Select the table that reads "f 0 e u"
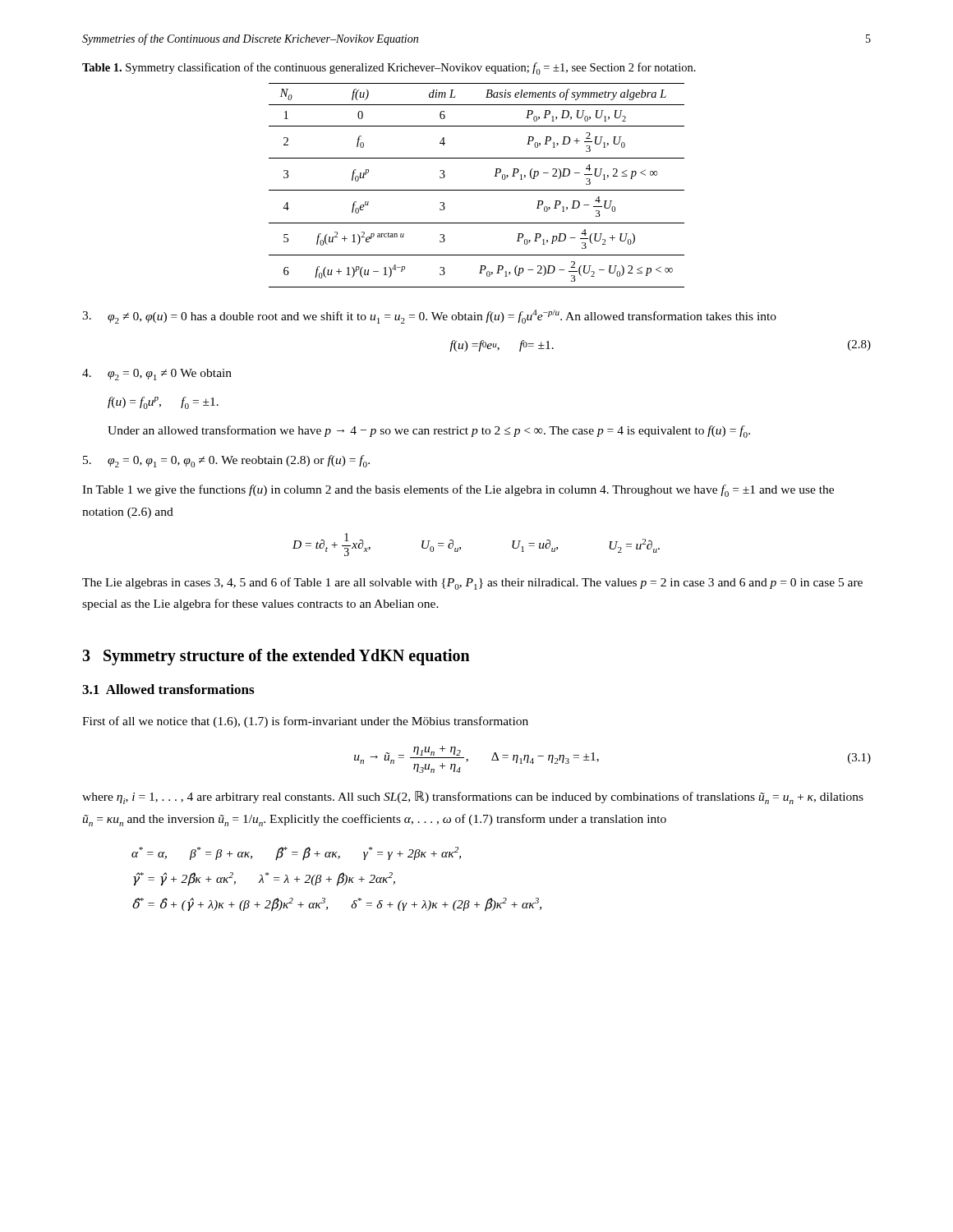This screenshot has width=953, height=1232. click(476, 185)
